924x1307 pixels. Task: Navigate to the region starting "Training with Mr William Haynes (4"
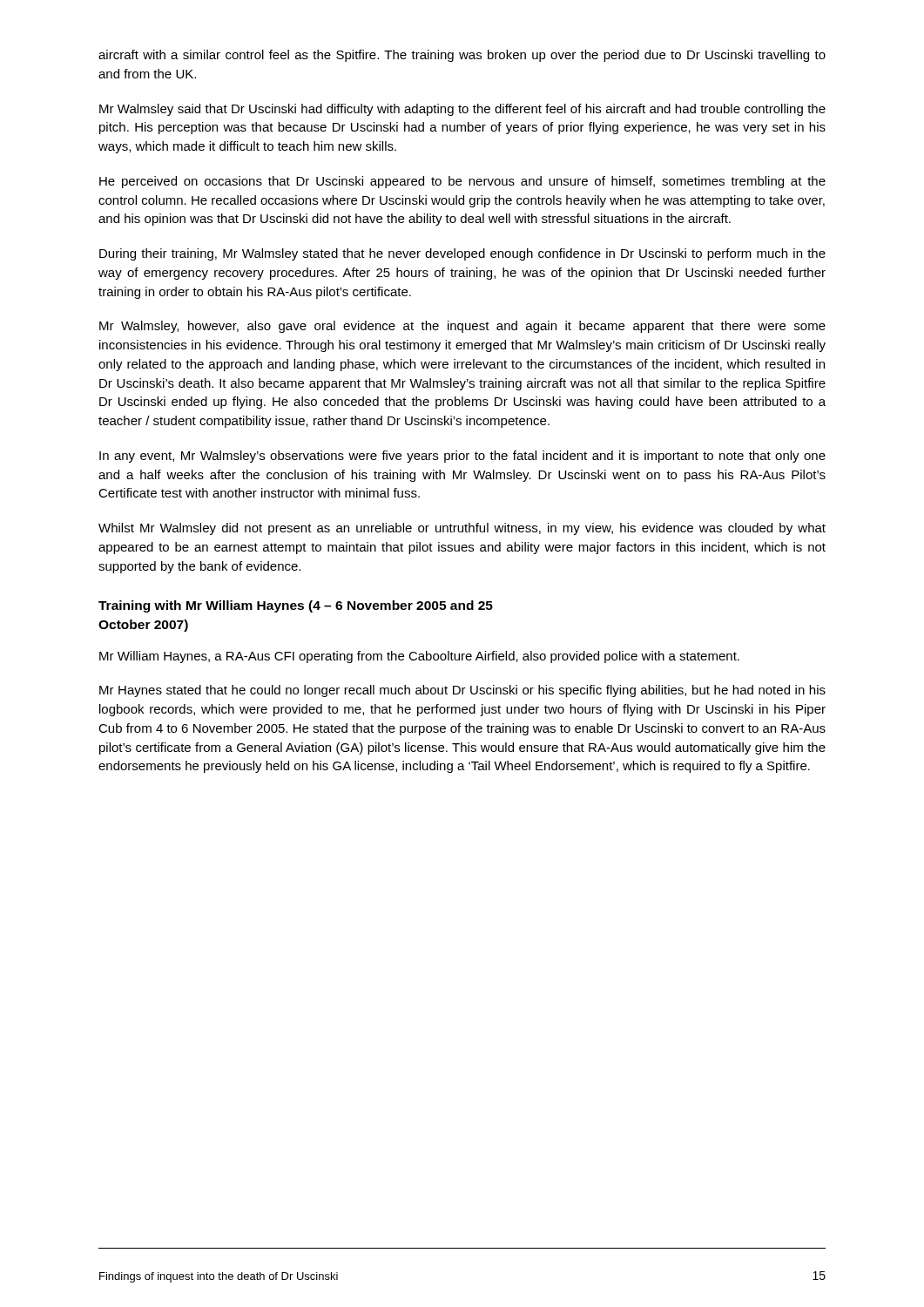(x=296, y=615)
